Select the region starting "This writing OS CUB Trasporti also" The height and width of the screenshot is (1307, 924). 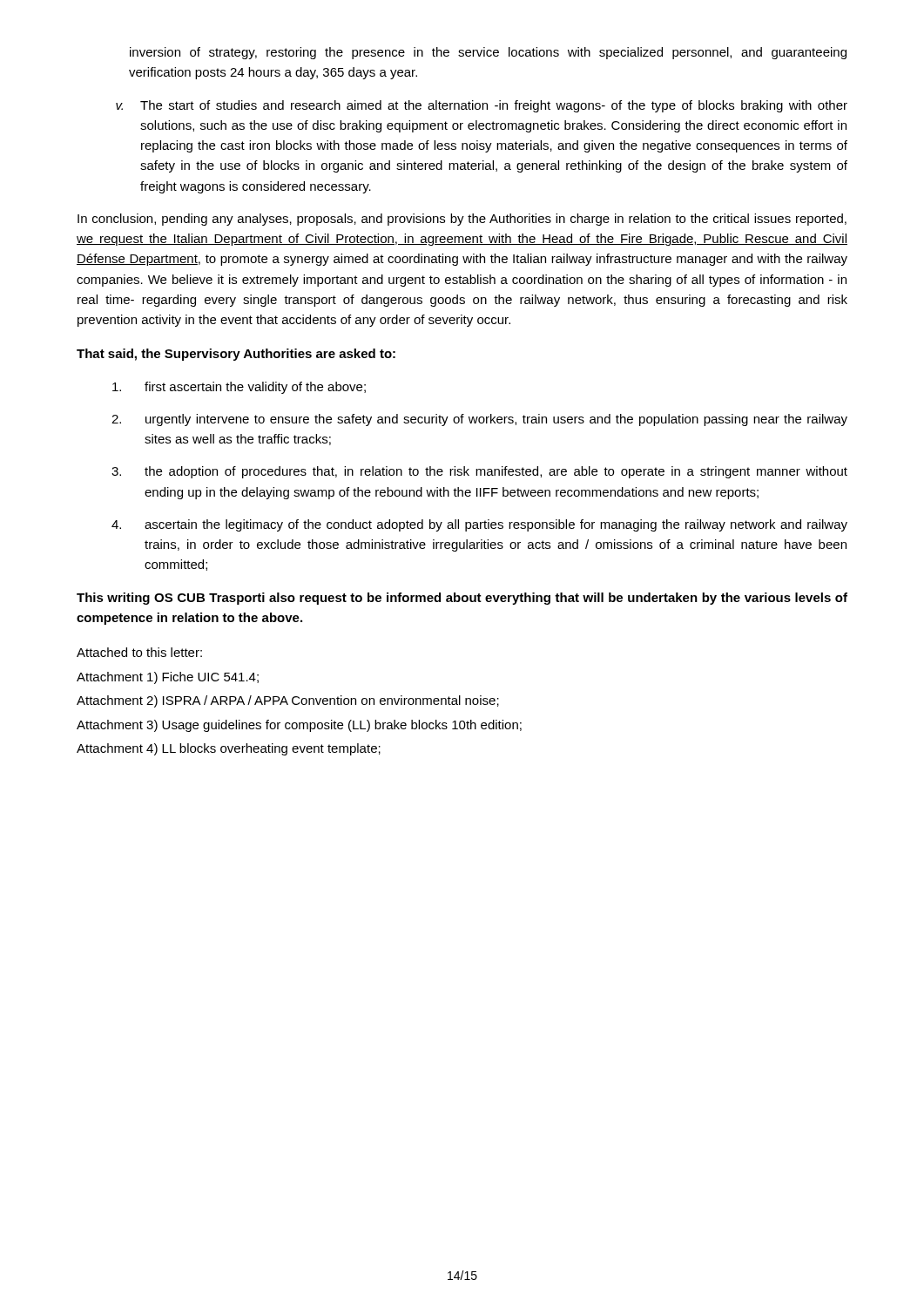pyautogui.click(x=462, y=607)
